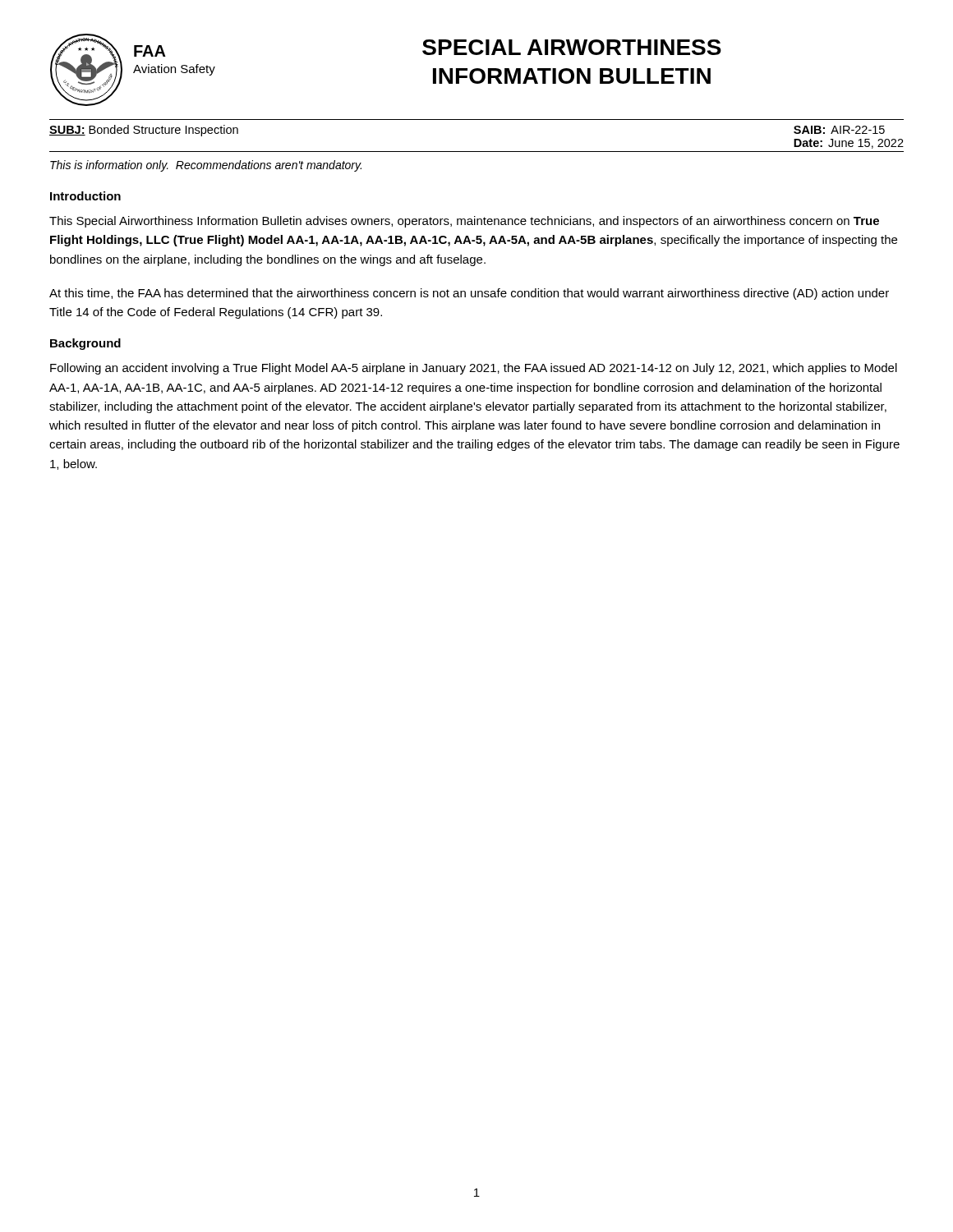Click on the passage starting "This Special Airworthiness Information Bulletin advises"
Image resolution: width=953 pixels, height=1232 pixels.
pyautogui.click(x=474, y=240)
